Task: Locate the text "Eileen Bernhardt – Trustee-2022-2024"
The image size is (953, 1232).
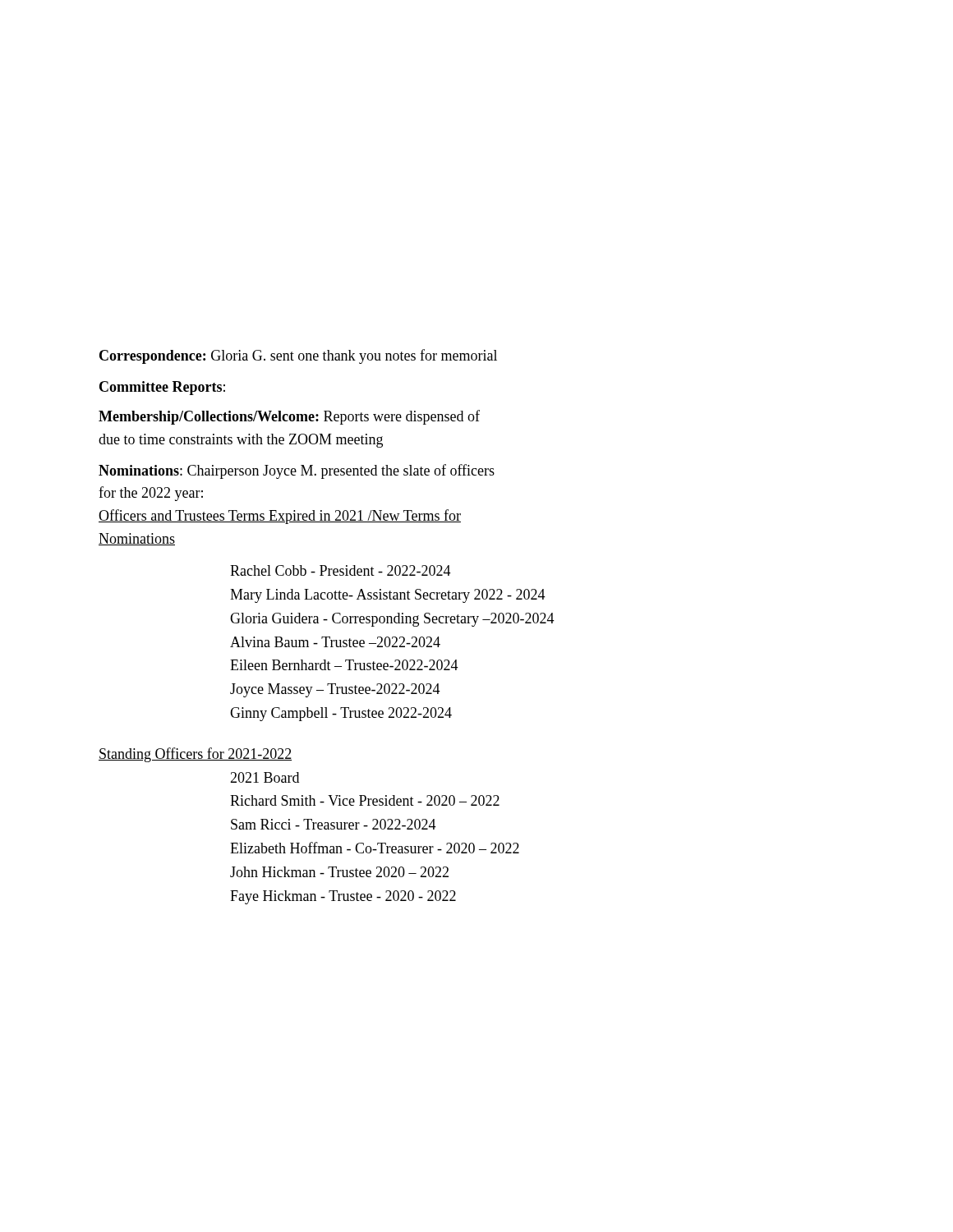Action: pos(344,666)
